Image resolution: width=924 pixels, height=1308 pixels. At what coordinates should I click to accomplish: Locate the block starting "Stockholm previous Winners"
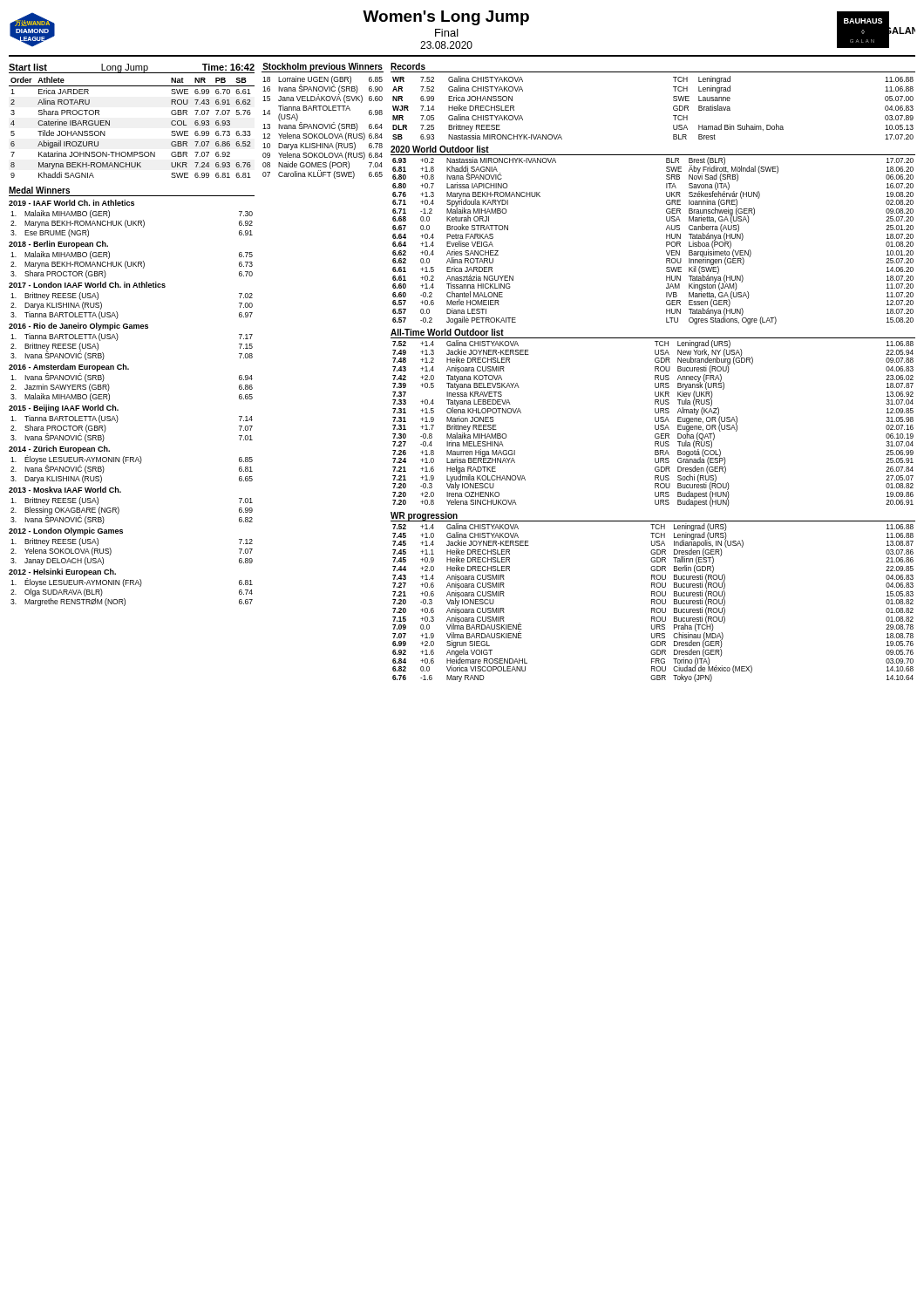[x=323, y=67]
